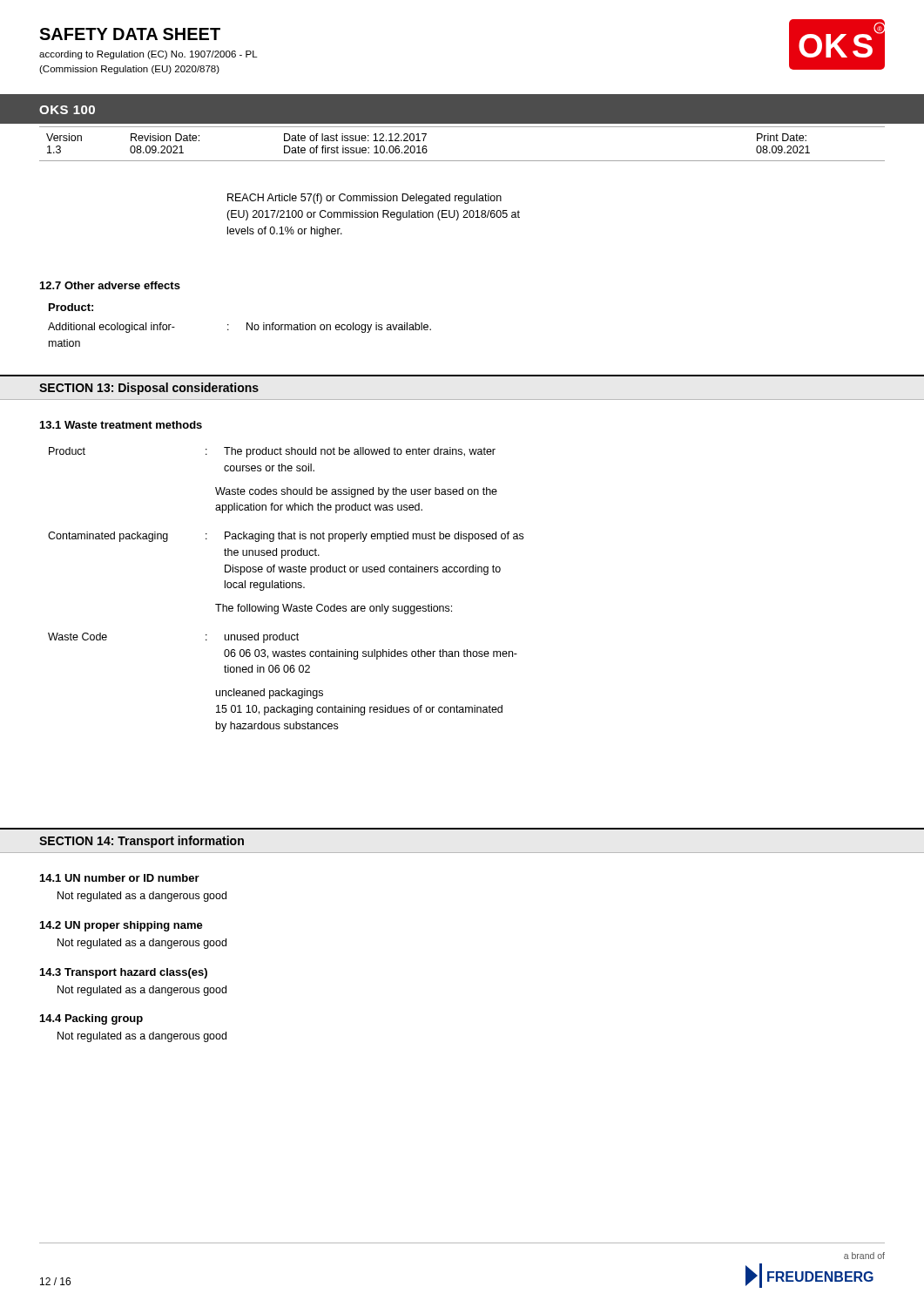Find the passage starting "REACH Article 57(f) or Commission Delegated"

click(x=373, y=214)
